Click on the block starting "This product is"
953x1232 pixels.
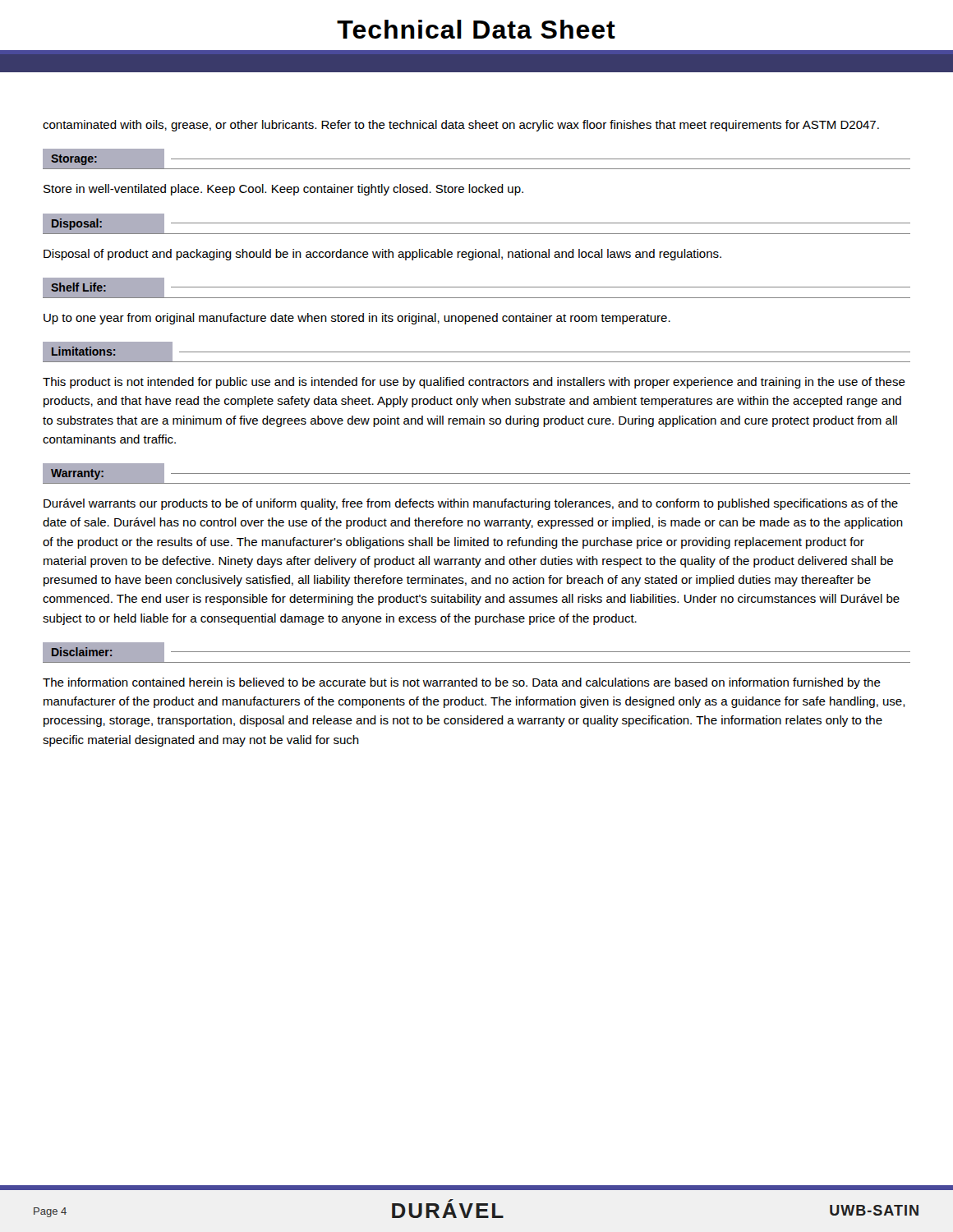coord(474,410)
